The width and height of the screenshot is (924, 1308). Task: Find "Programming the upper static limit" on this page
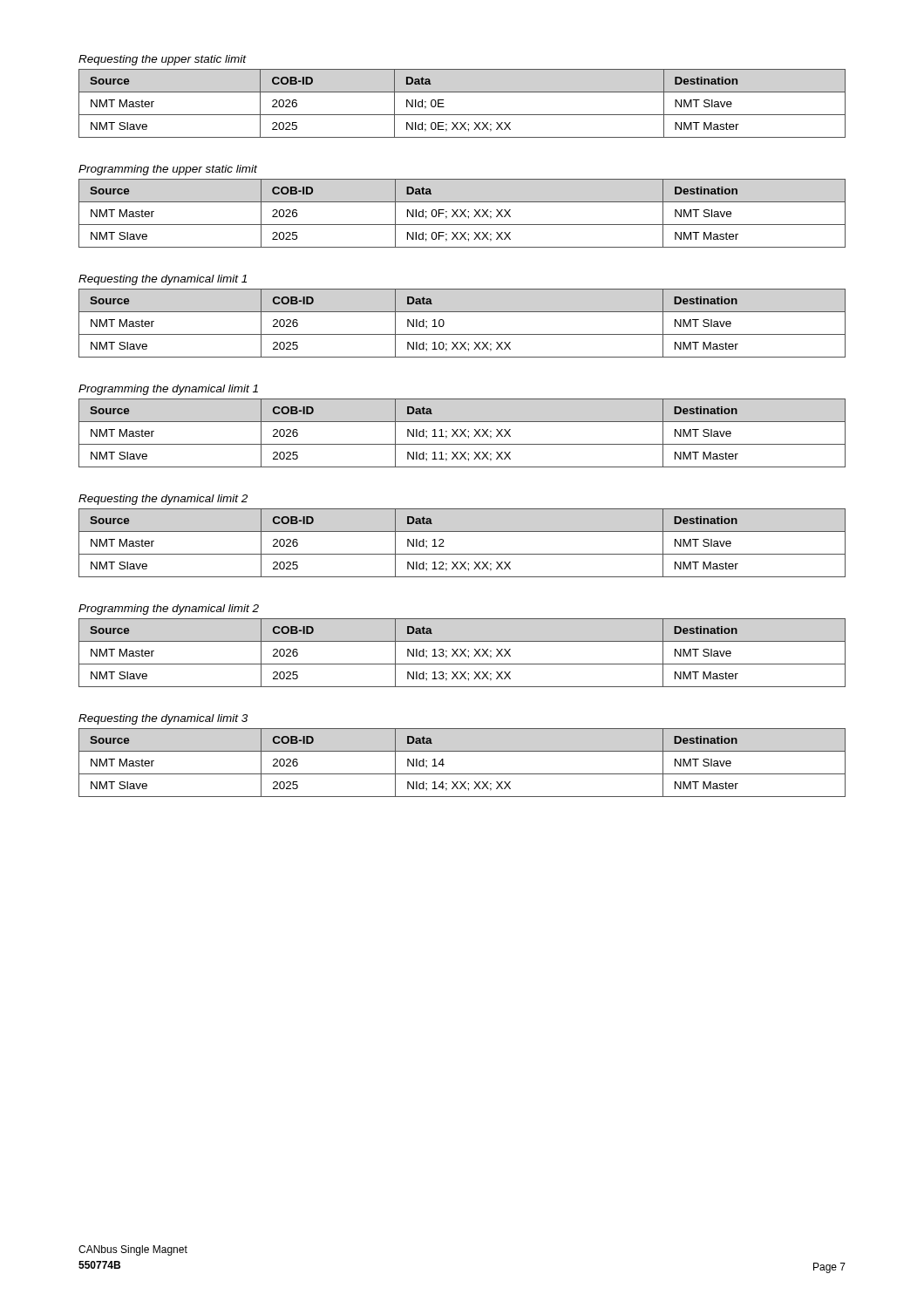click(168, 169)
